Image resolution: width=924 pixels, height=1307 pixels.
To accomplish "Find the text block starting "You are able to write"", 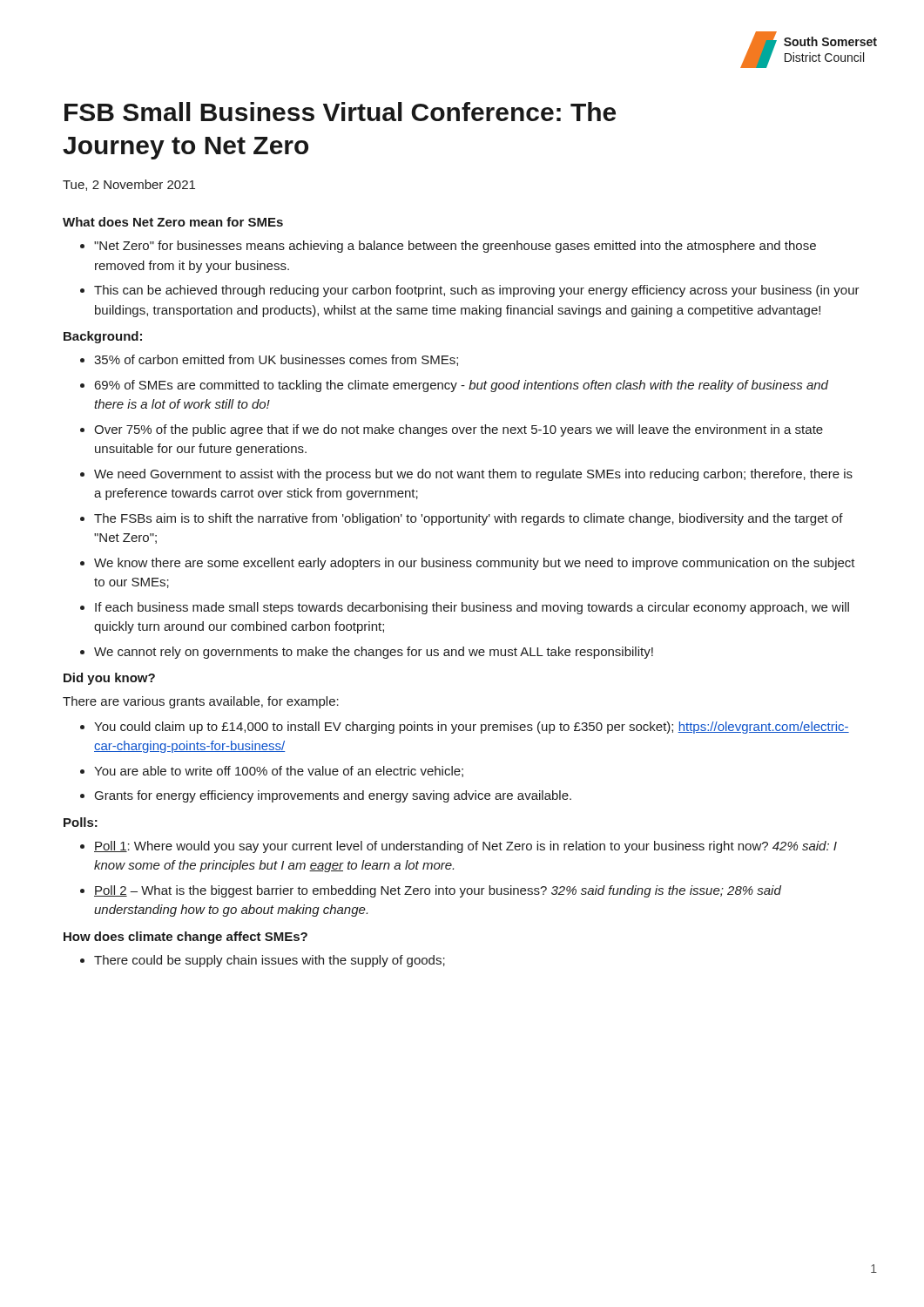I will pos(279,770).
